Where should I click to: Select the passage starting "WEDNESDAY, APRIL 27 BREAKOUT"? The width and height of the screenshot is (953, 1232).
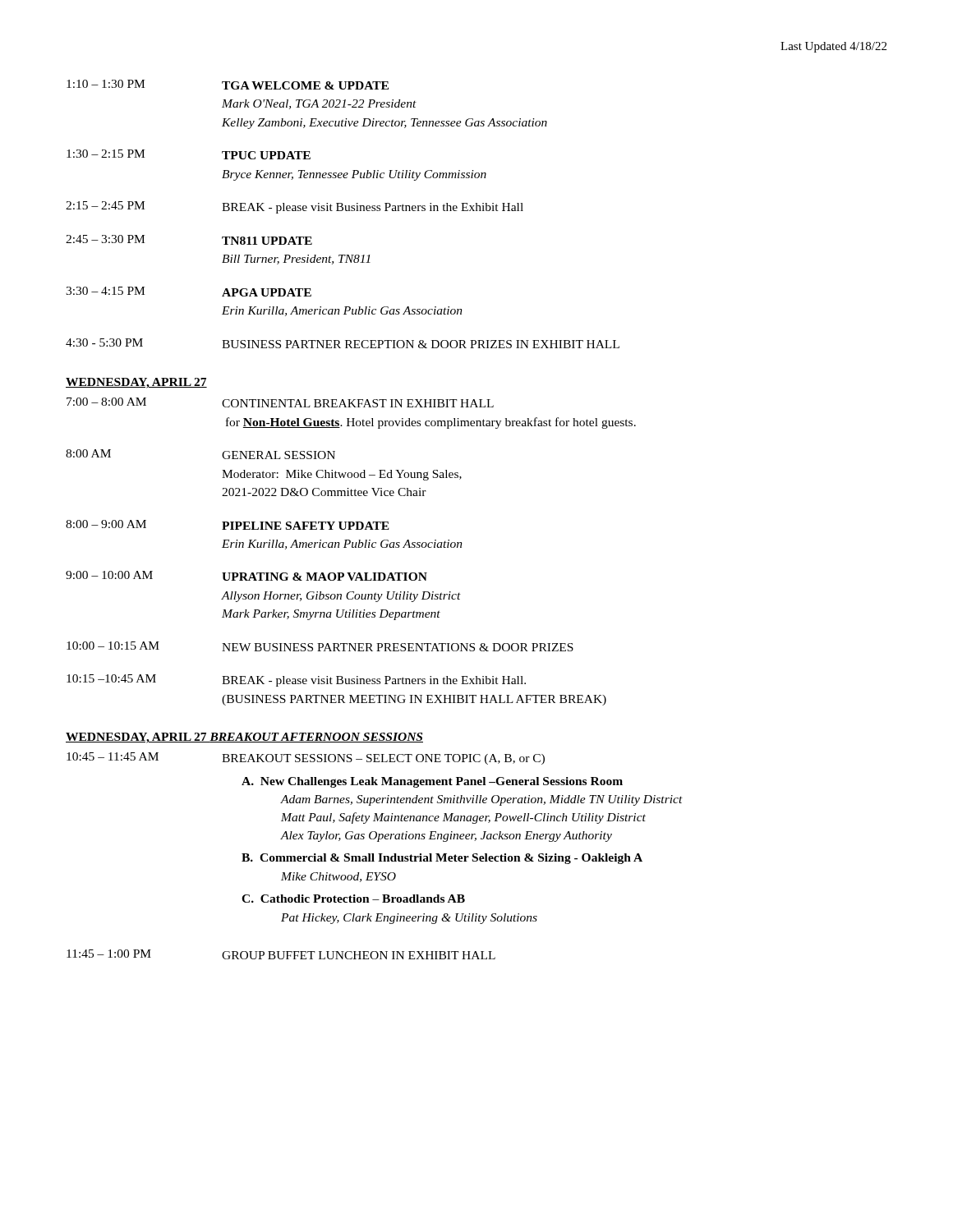click(244, 737)
